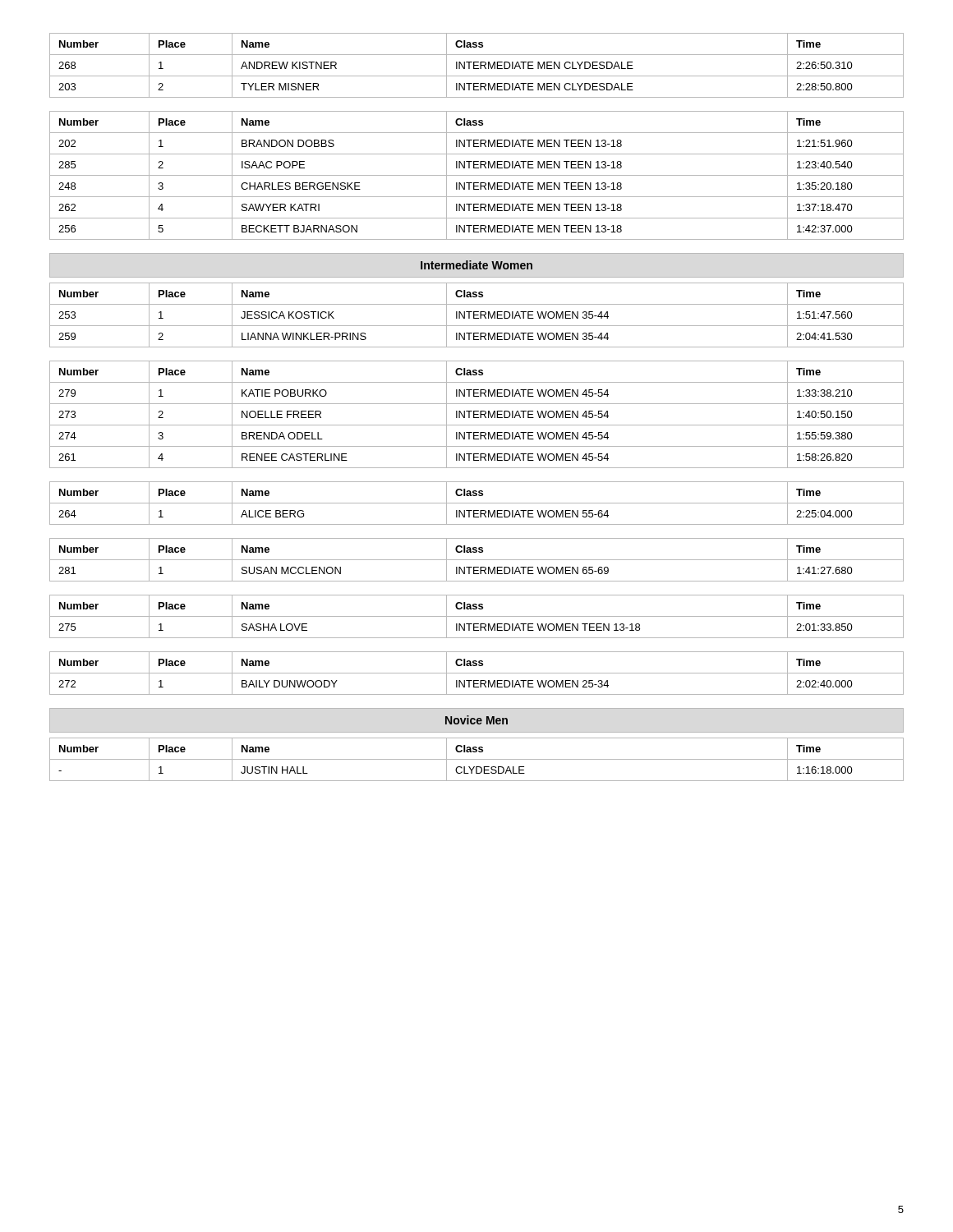Find the table that mentions "INTERMEDIATE WOMEN 55-64"
The width and height of the screenshot is (953, 1232).
click(476, 503)
